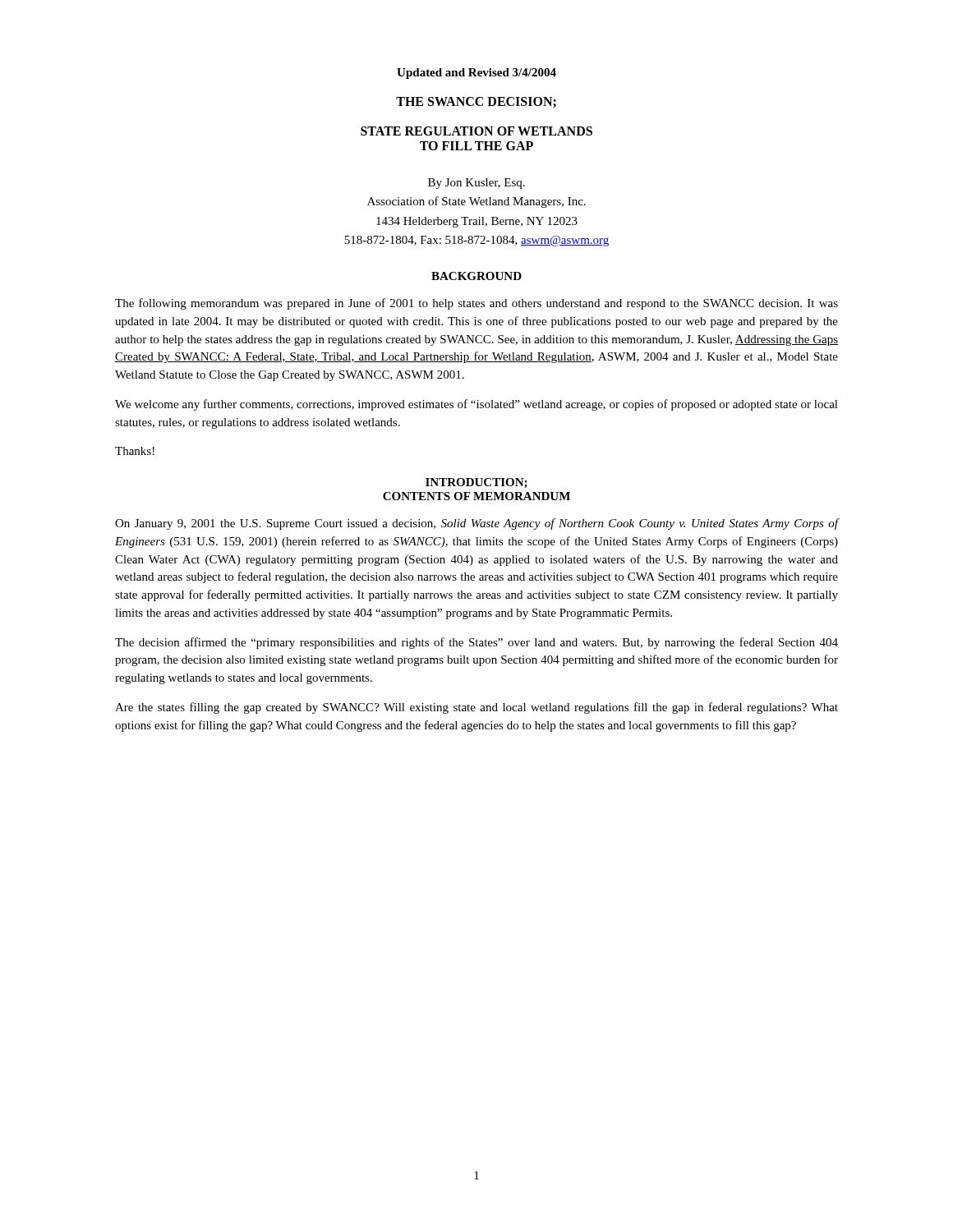This screenshot has width=953, height=1232.
Task: Find "THE SWANCC DECISION;" on this page
Action: 476,101
